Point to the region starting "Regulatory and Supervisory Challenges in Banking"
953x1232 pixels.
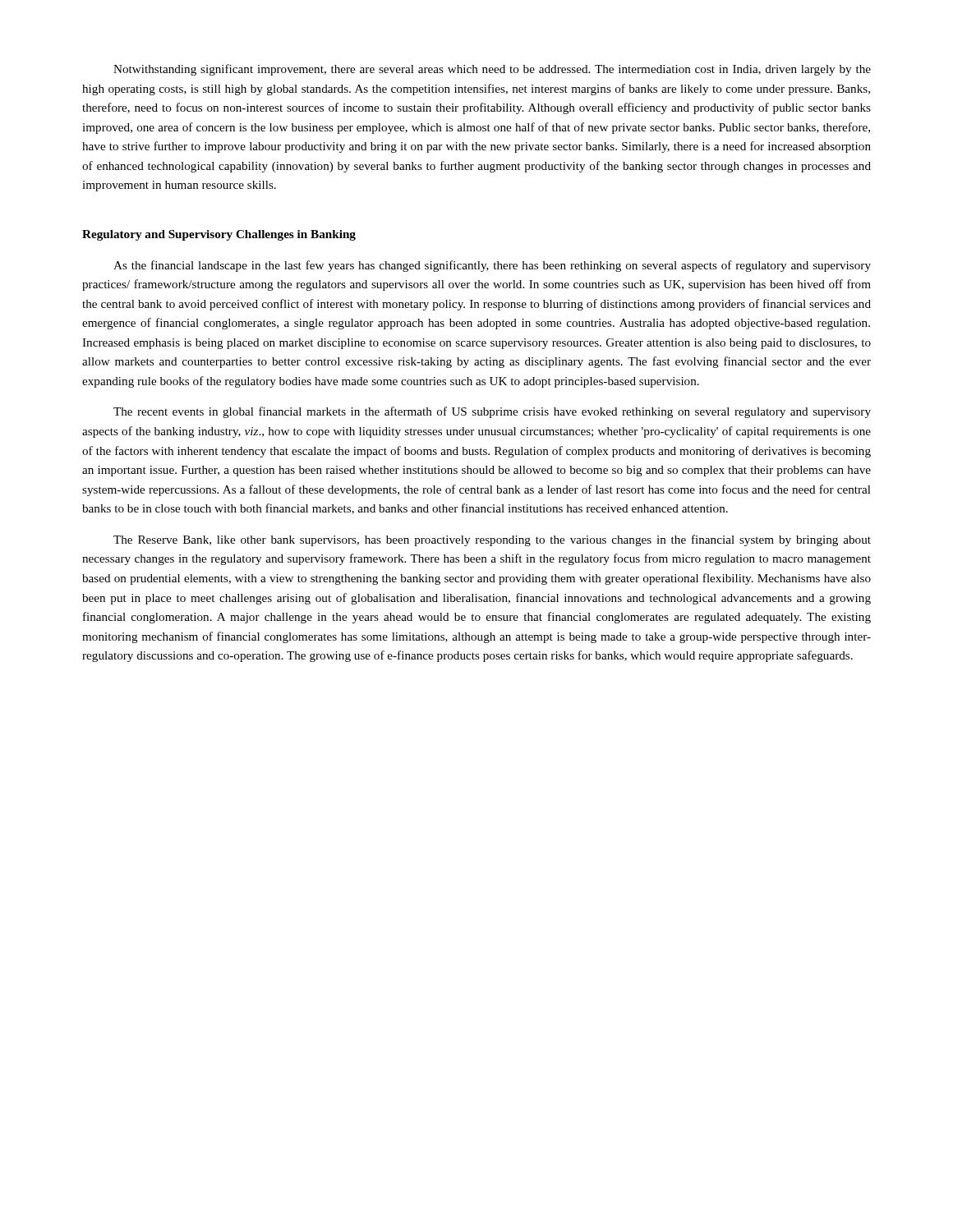coord(219,234)
